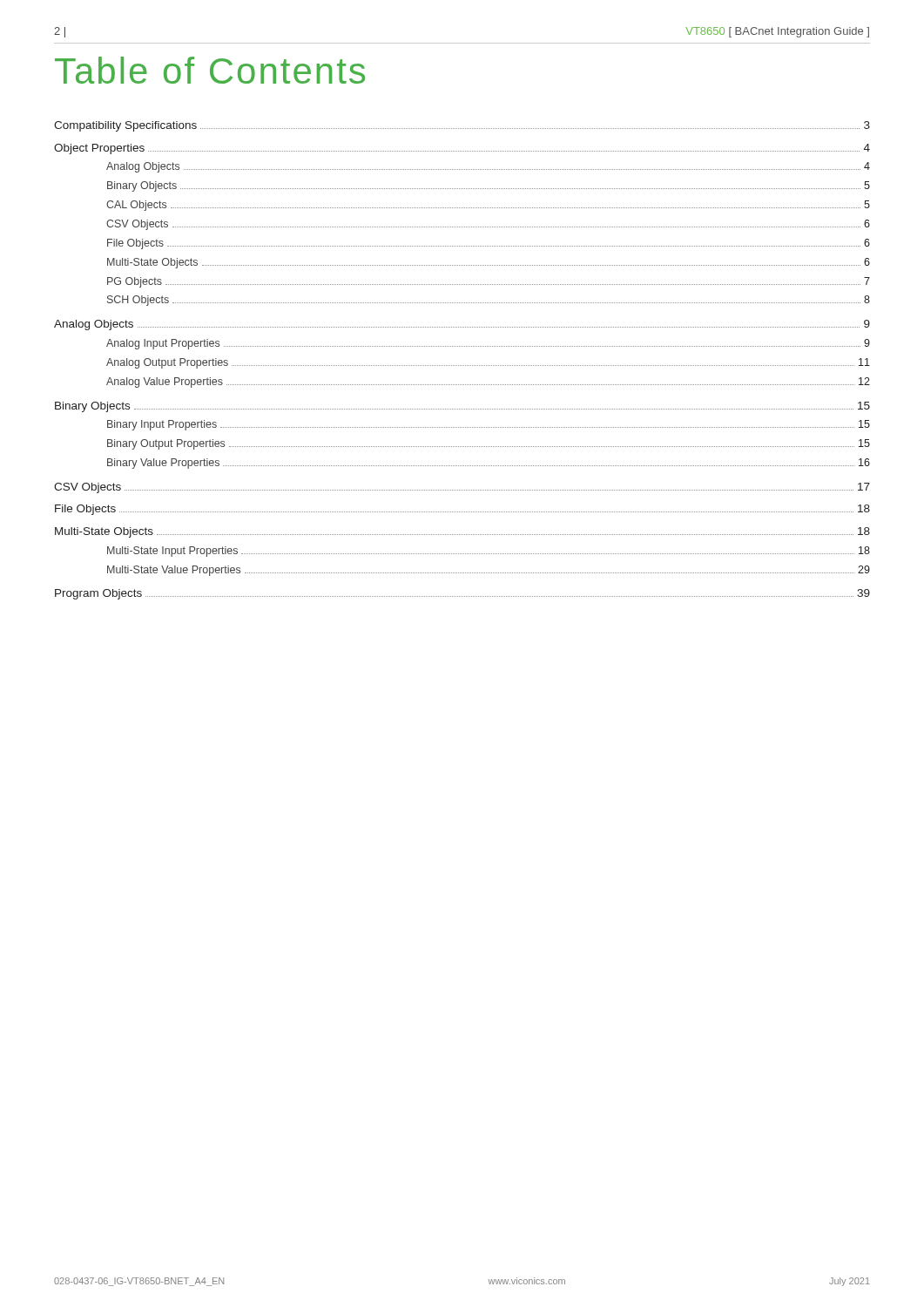This screenshot has width=924, height=1307.
Task: Click where it says "CAL Objects 5"
Action: point(488,206)
